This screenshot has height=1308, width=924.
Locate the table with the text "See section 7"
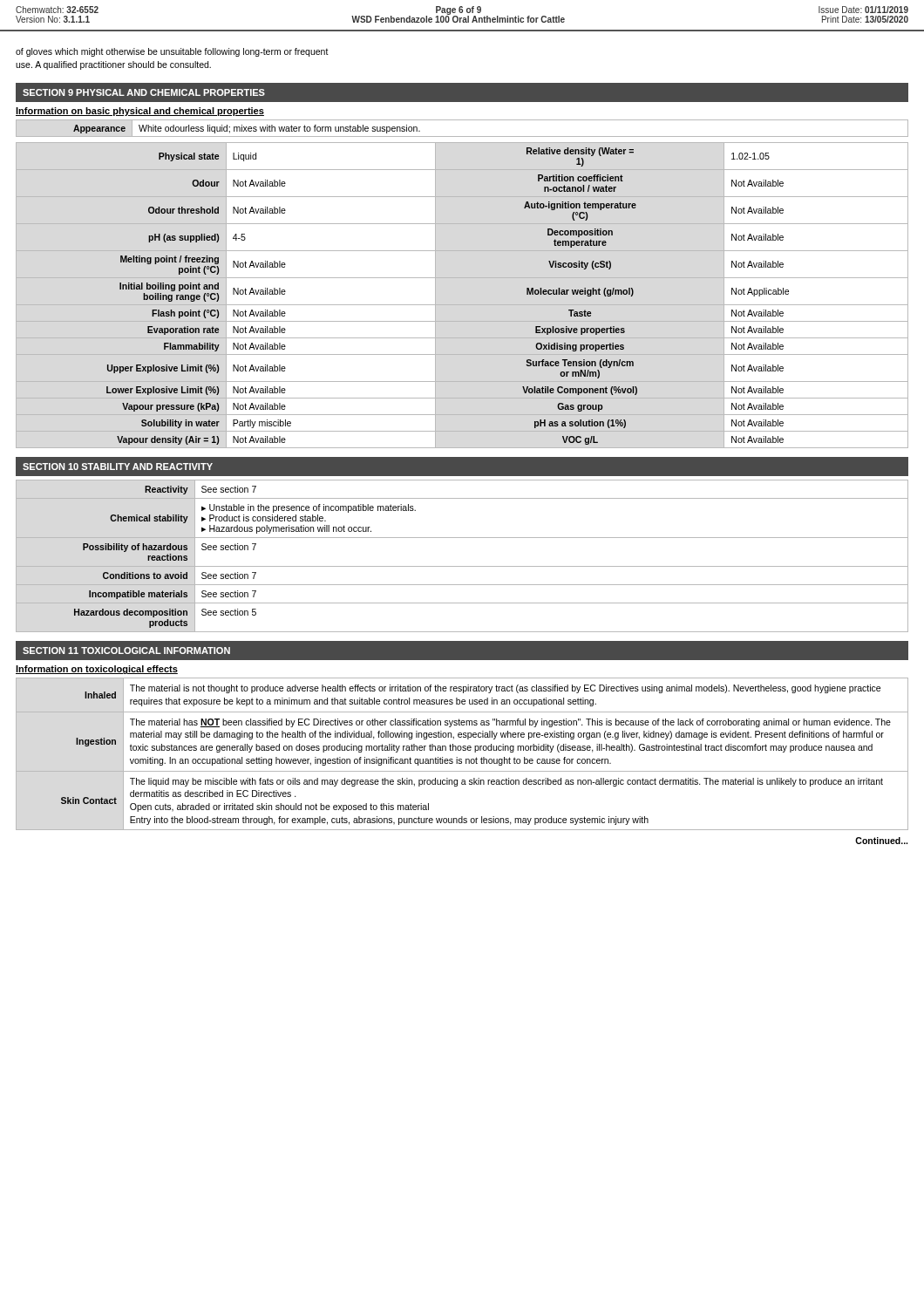[x=462, y=556]
